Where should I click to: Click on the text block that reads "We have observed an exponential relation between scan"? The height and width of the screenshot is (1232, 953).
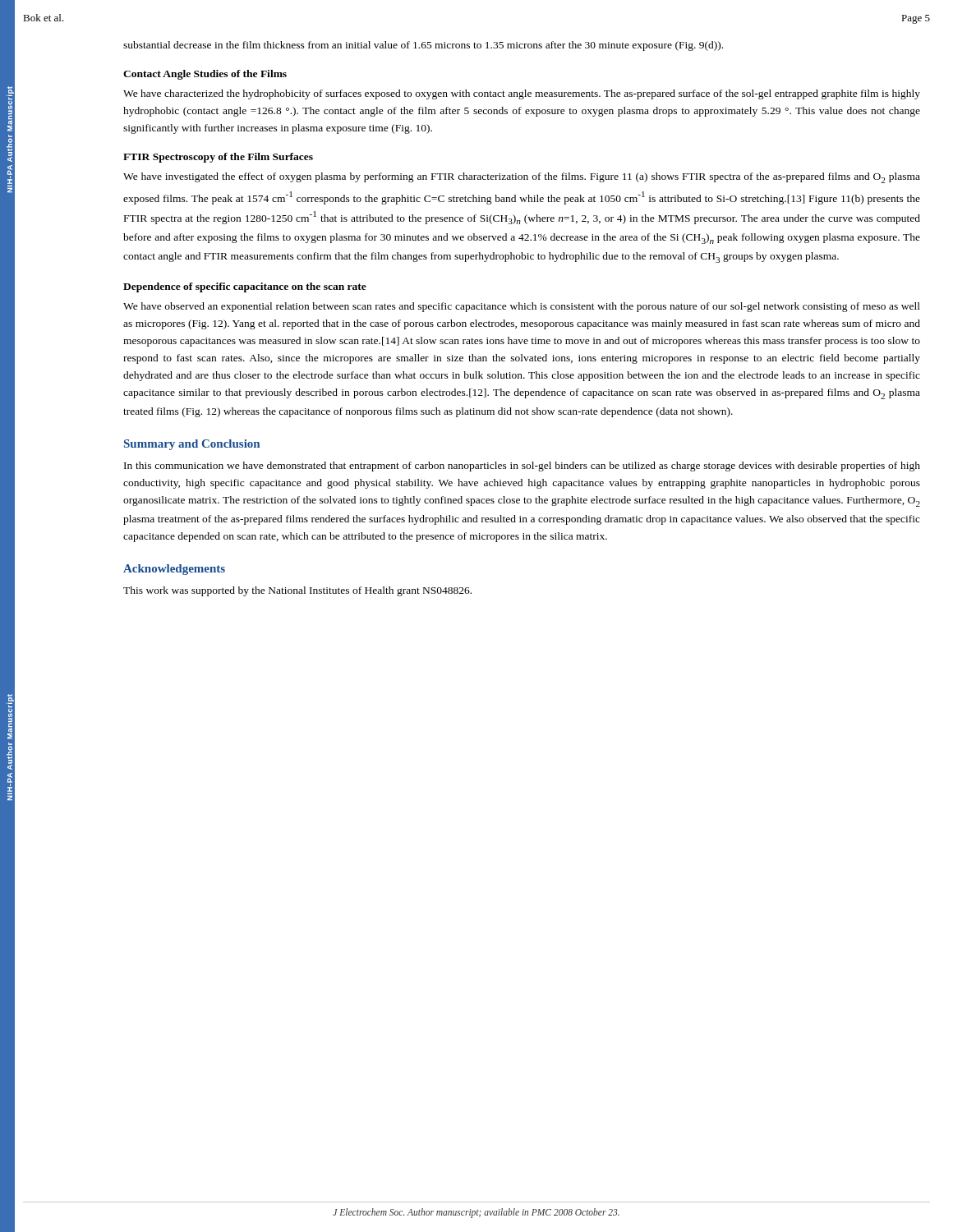pyautogui.click(x=522, y=359)
